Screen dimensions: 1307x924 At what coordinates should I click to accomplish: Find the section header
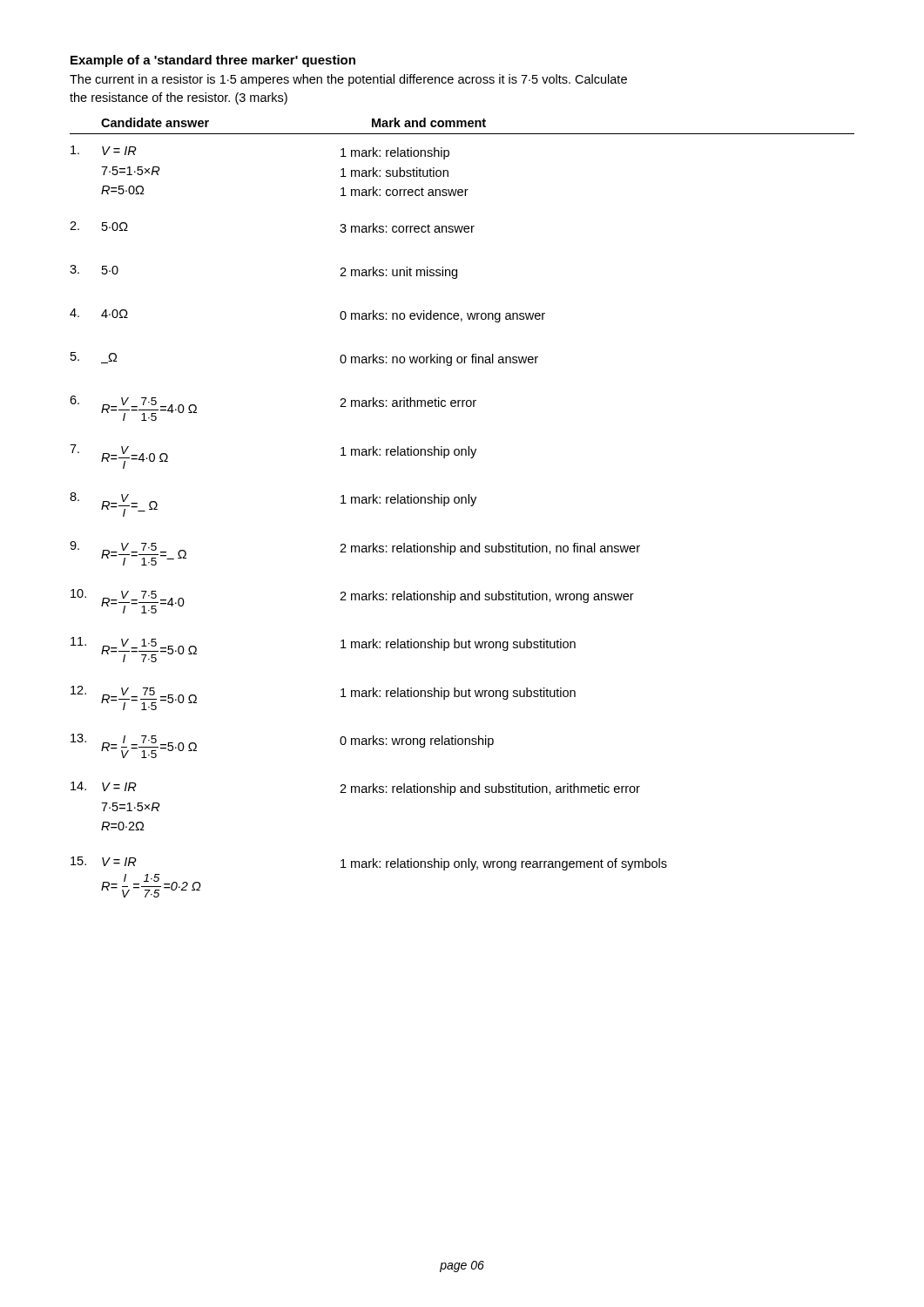(x=213, y=60)
